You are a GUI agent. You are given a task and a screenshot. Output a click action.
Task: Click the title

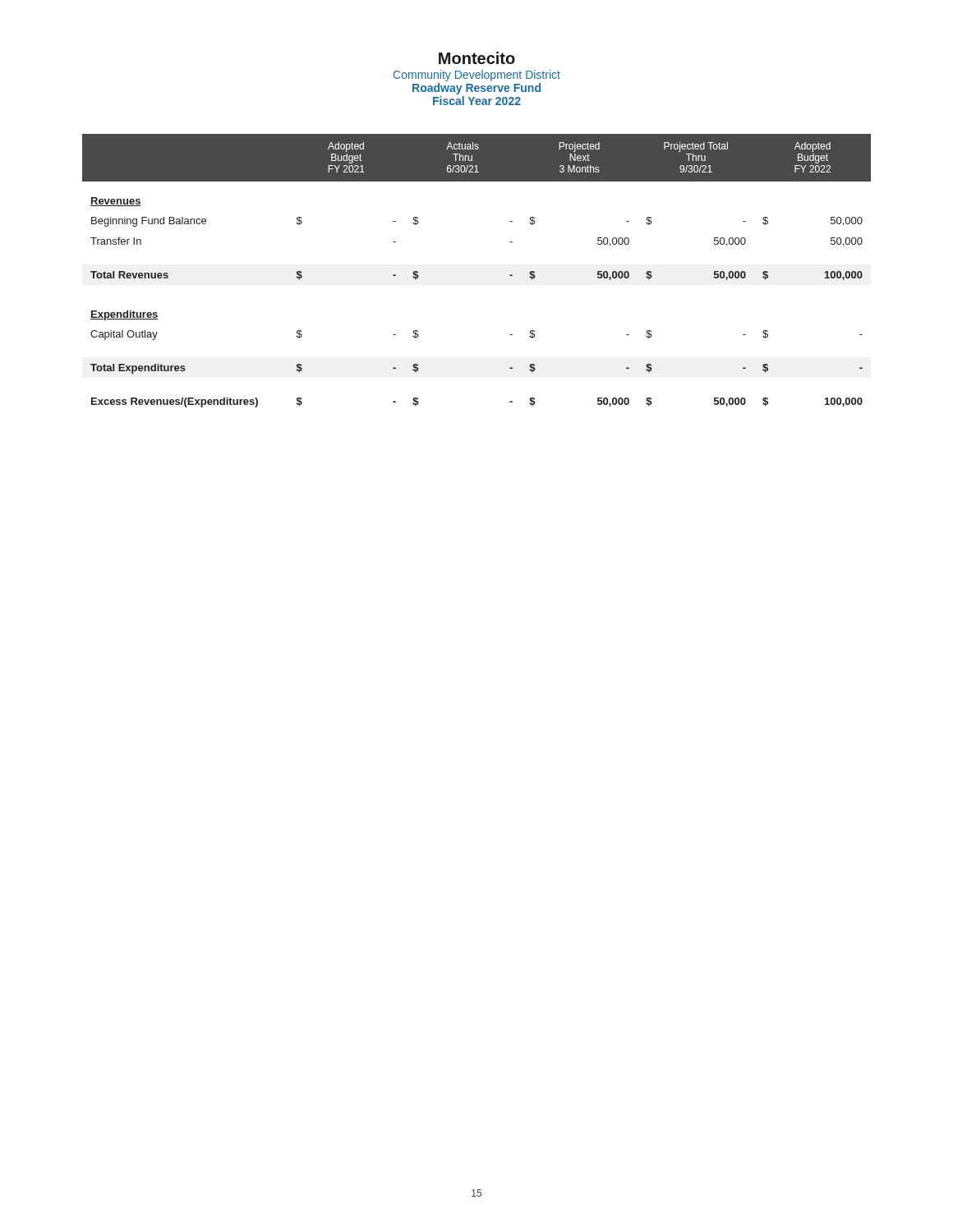pyautogui.click(x=476, y=78)
